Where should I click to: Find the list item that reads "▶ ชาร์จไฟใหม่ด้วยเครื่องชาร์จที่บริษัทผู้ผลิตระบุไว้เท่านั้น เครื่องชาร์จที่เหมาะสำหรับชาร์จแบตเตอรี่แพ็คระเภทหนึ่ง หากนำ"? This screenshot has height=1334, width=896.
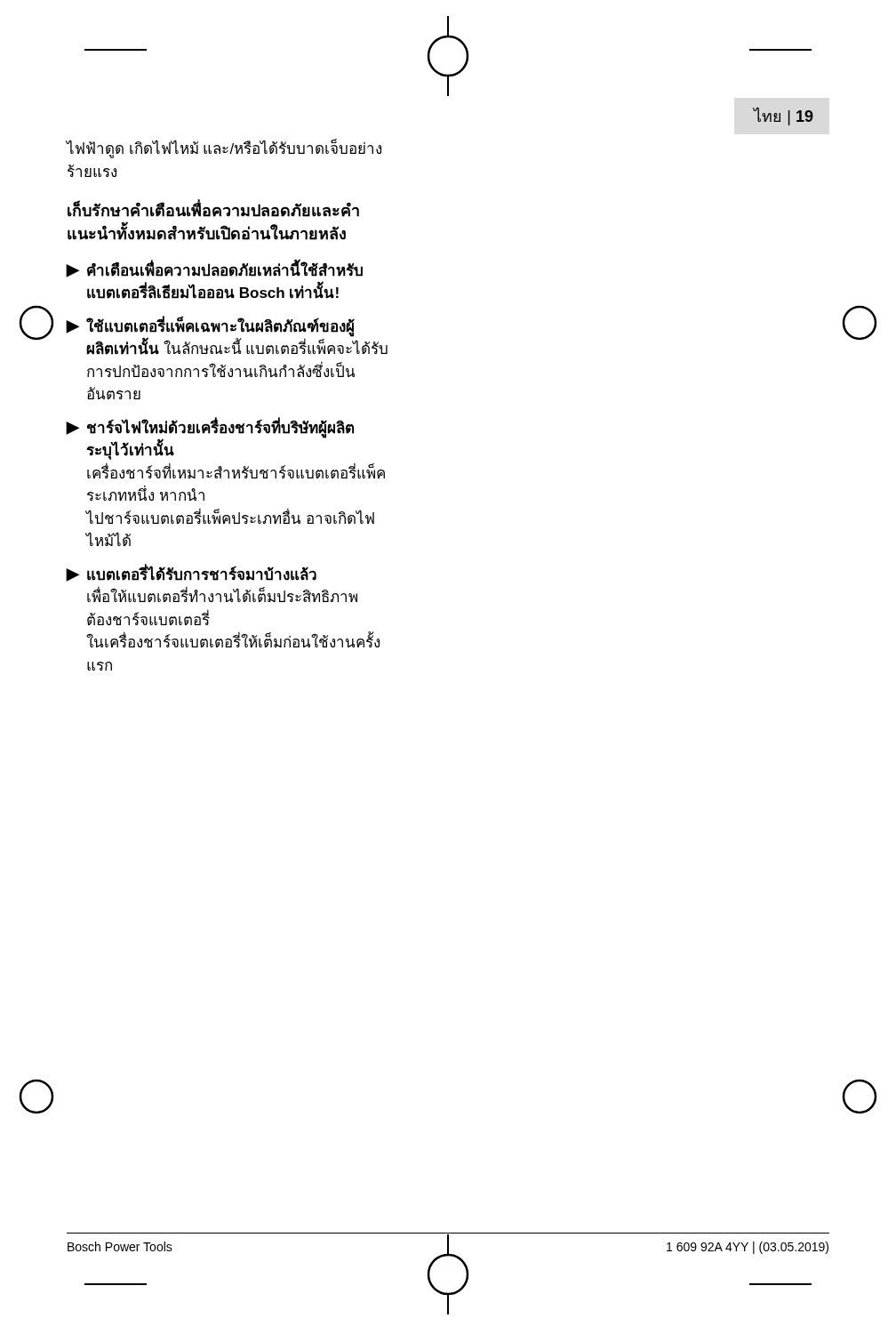pos(226,485)
